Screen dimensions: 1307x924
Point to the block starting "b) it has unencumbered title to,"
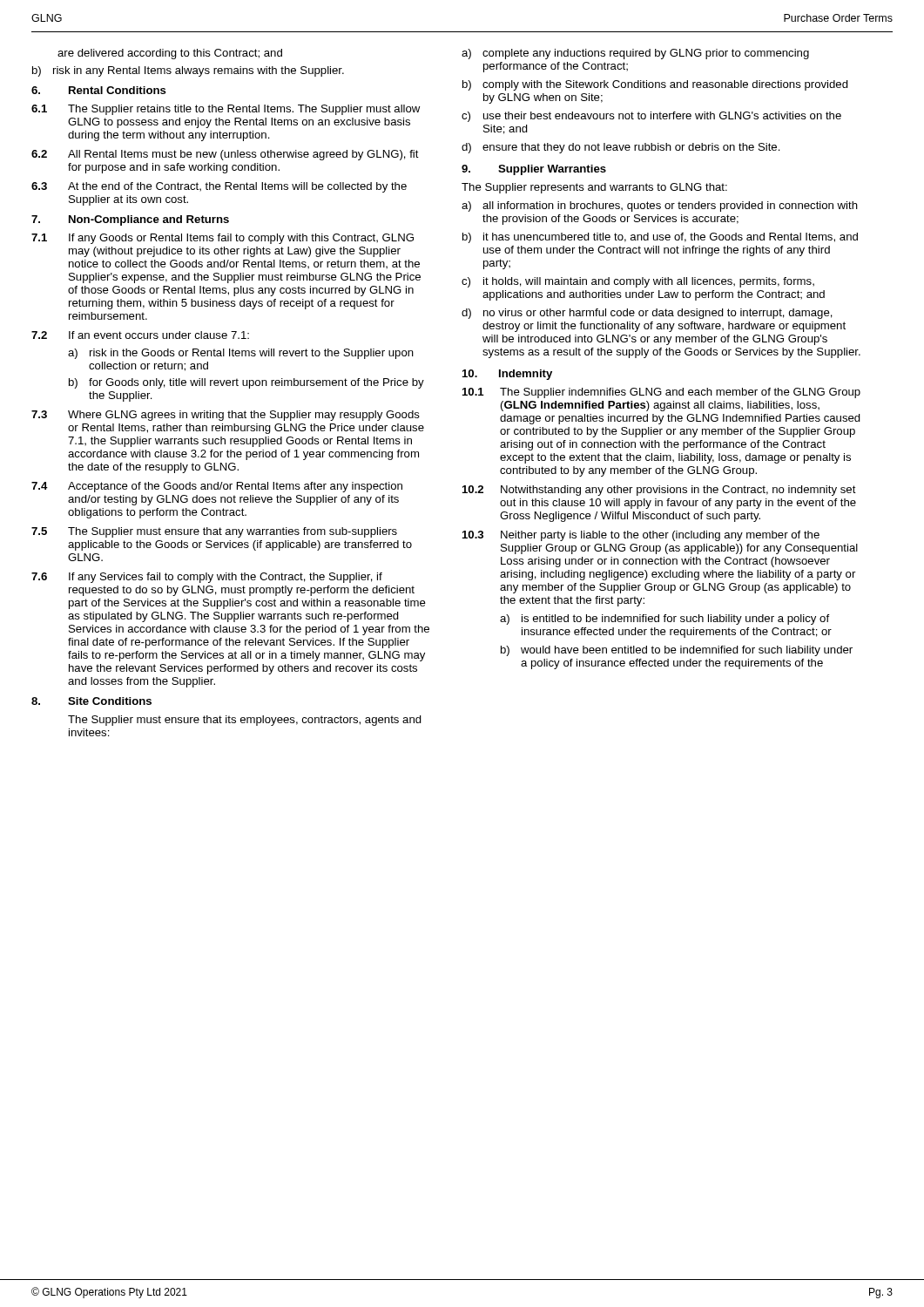click(662, 250)
